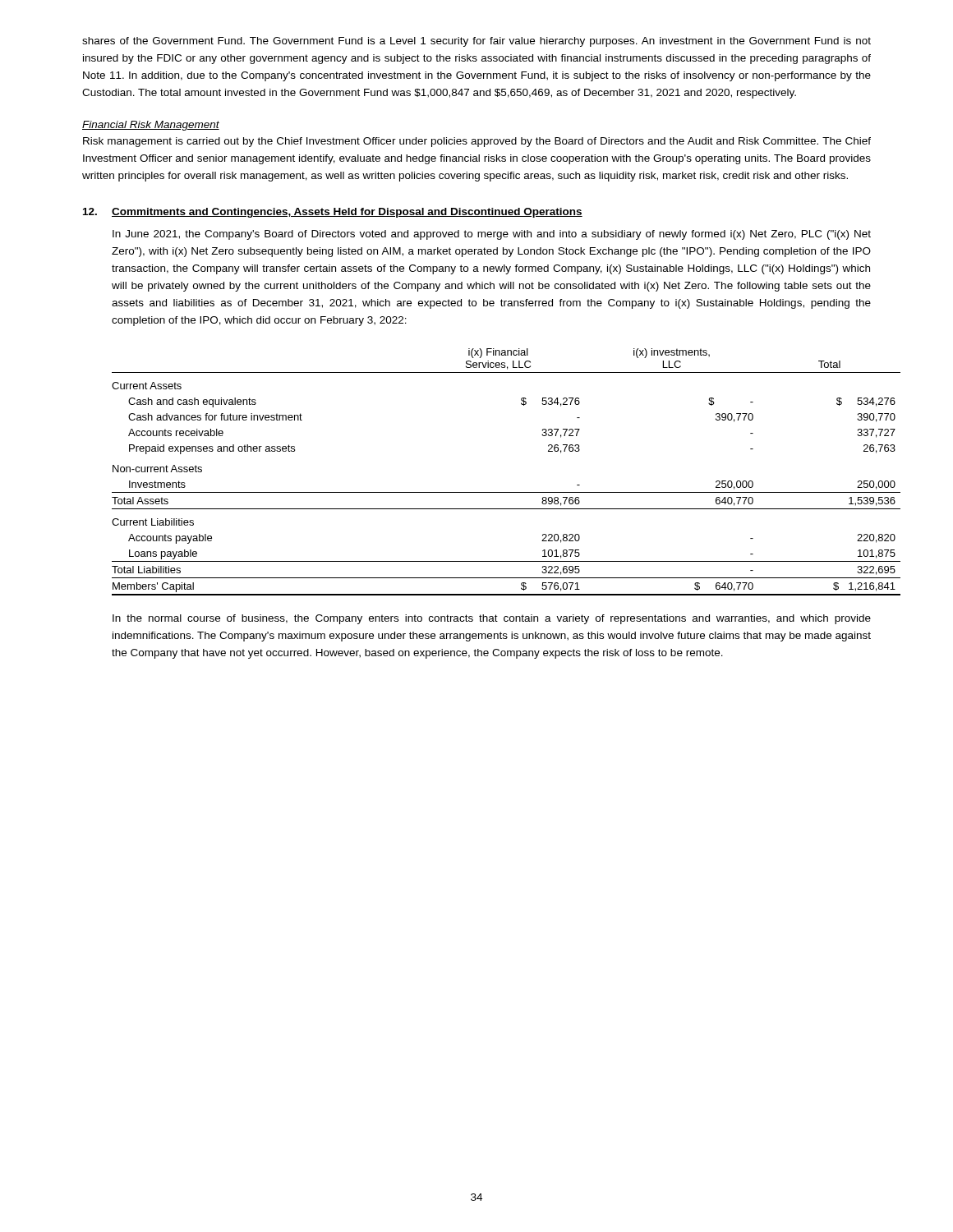Locate the section header that opens with "Financial Risk Management Risk management is carried out"
Image resolution: width=953 pixels, height=1232 pixels.
tap(476, 151)
